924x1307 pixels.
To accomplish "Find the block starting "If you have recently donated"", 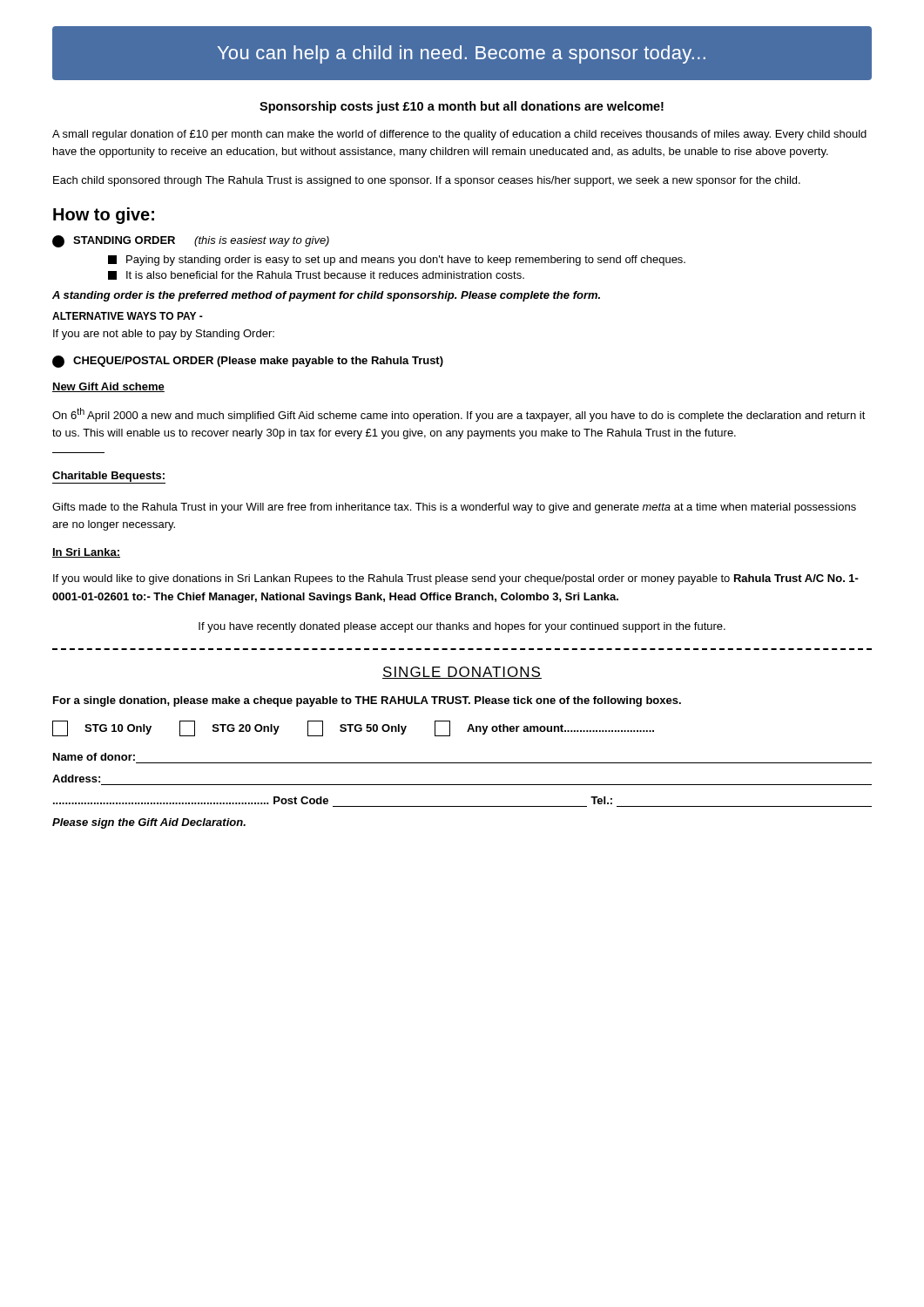I will tap(462, 626).
